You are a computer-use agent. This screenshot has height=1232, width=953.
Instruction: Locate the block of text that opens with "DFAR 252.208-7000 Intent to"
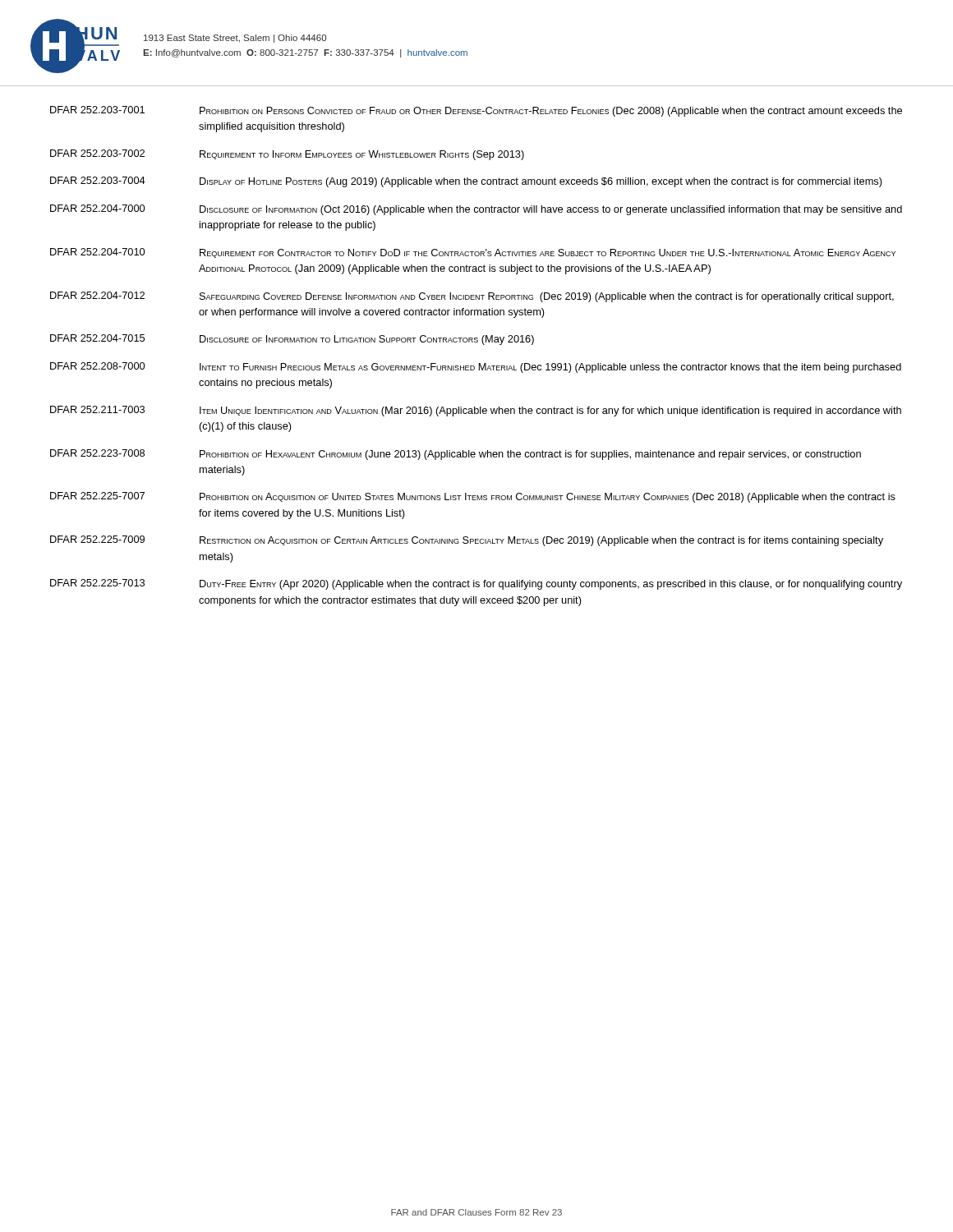(476, 375)
